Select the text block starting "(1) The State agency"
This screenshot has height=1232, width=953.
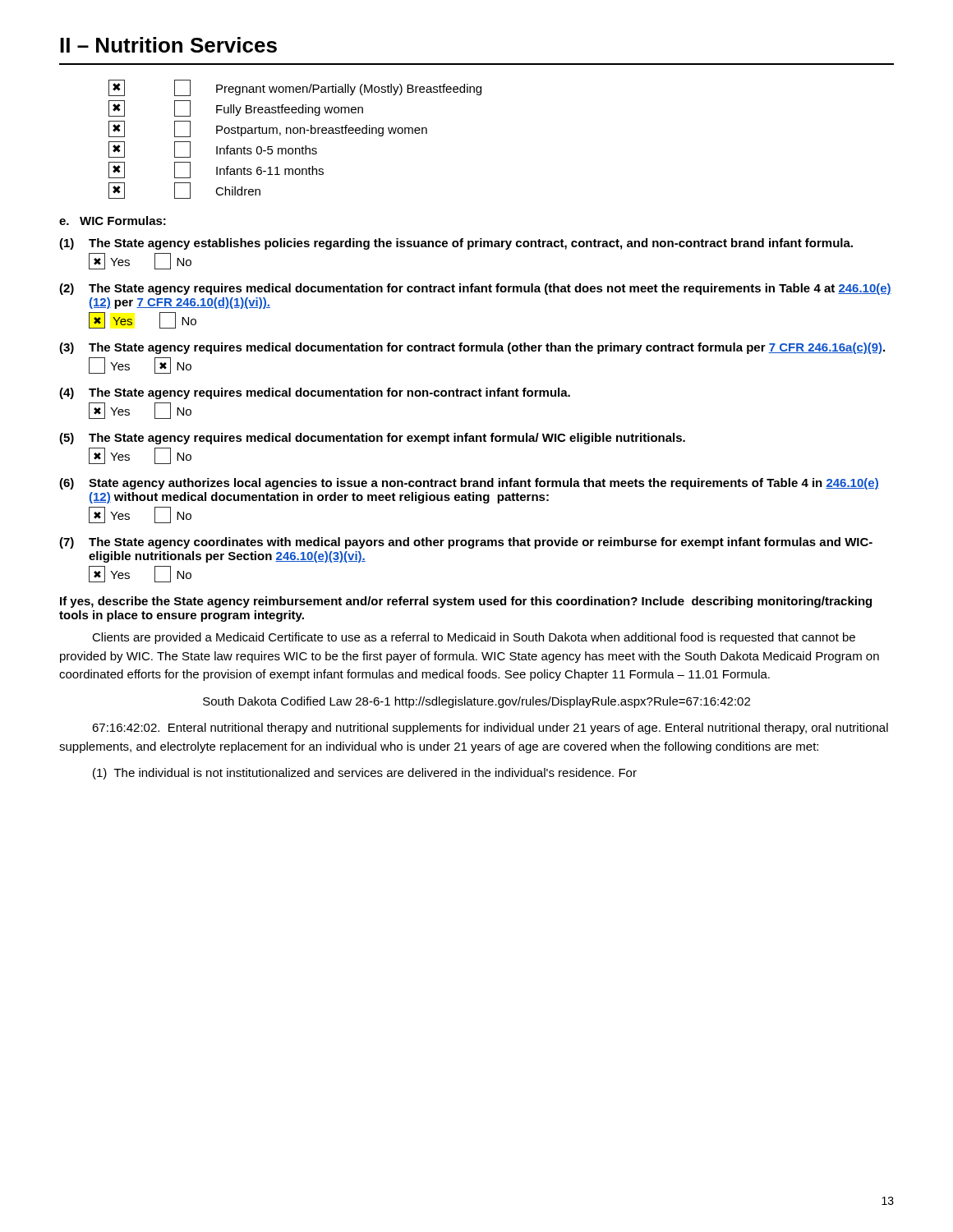[476, 253]
